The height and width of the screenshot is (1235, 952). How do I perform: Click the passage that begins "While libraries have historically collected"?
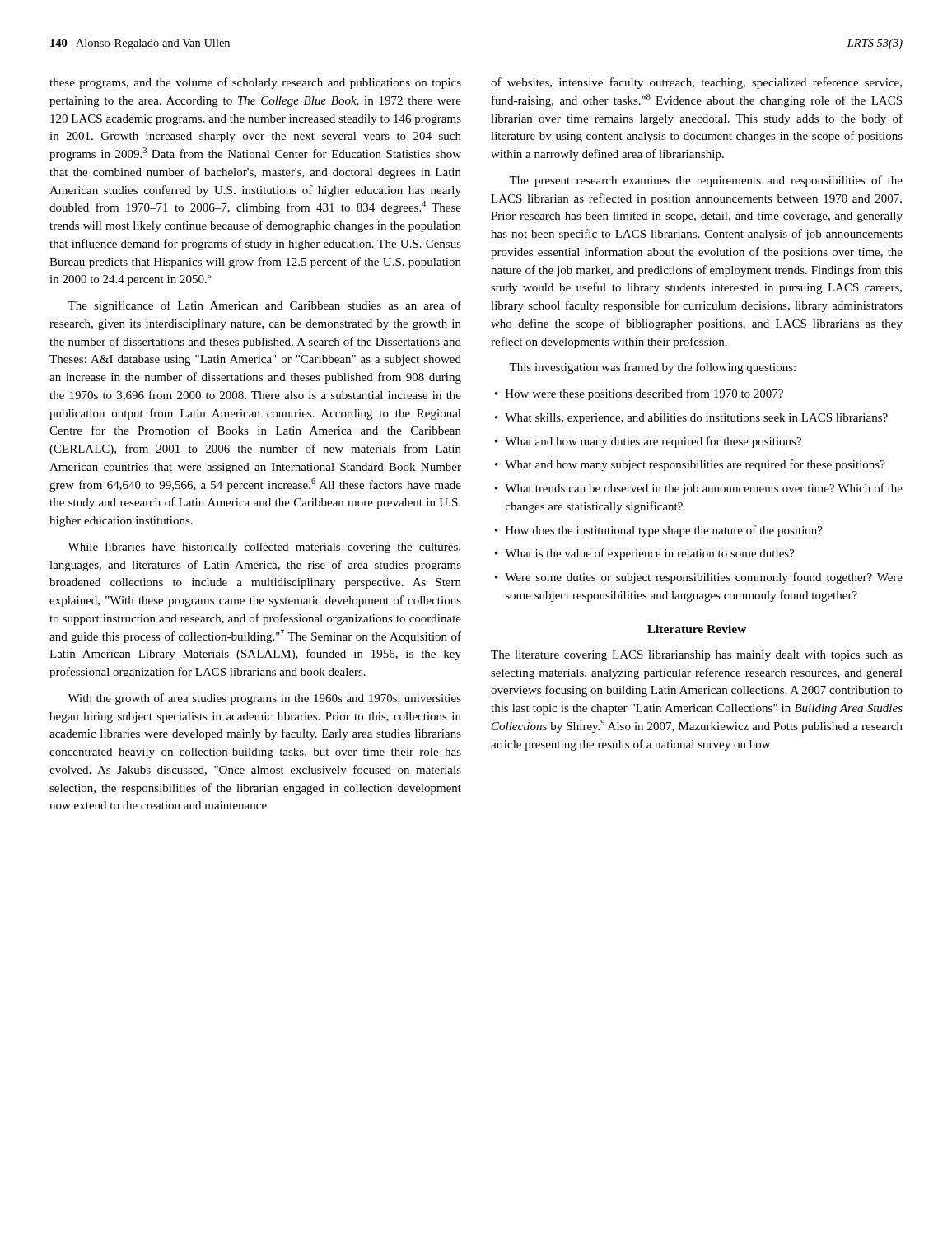pyautogui.click(x=255, y=610)
